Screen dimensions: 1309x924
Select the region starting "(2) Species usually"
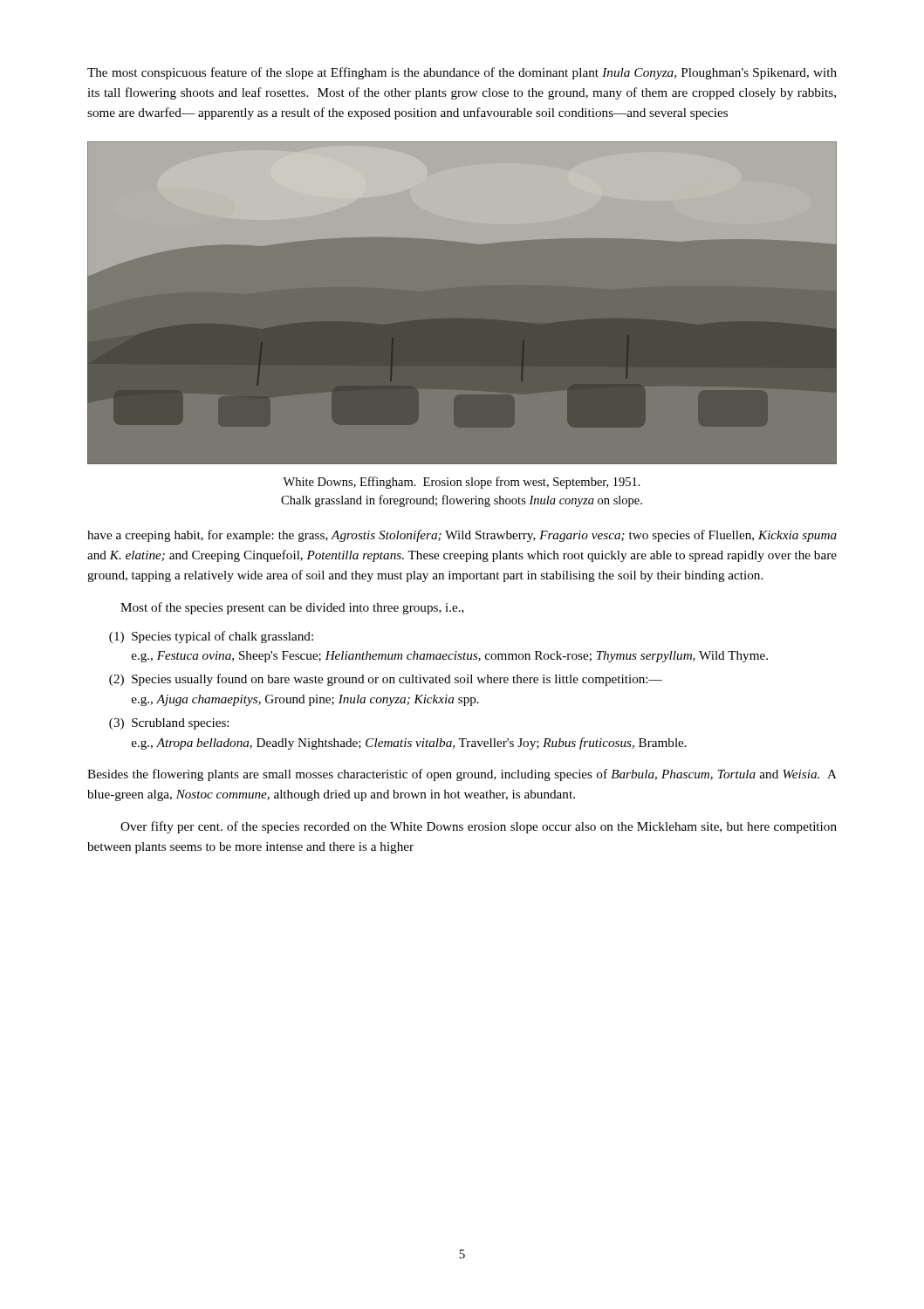pos(462,689)
